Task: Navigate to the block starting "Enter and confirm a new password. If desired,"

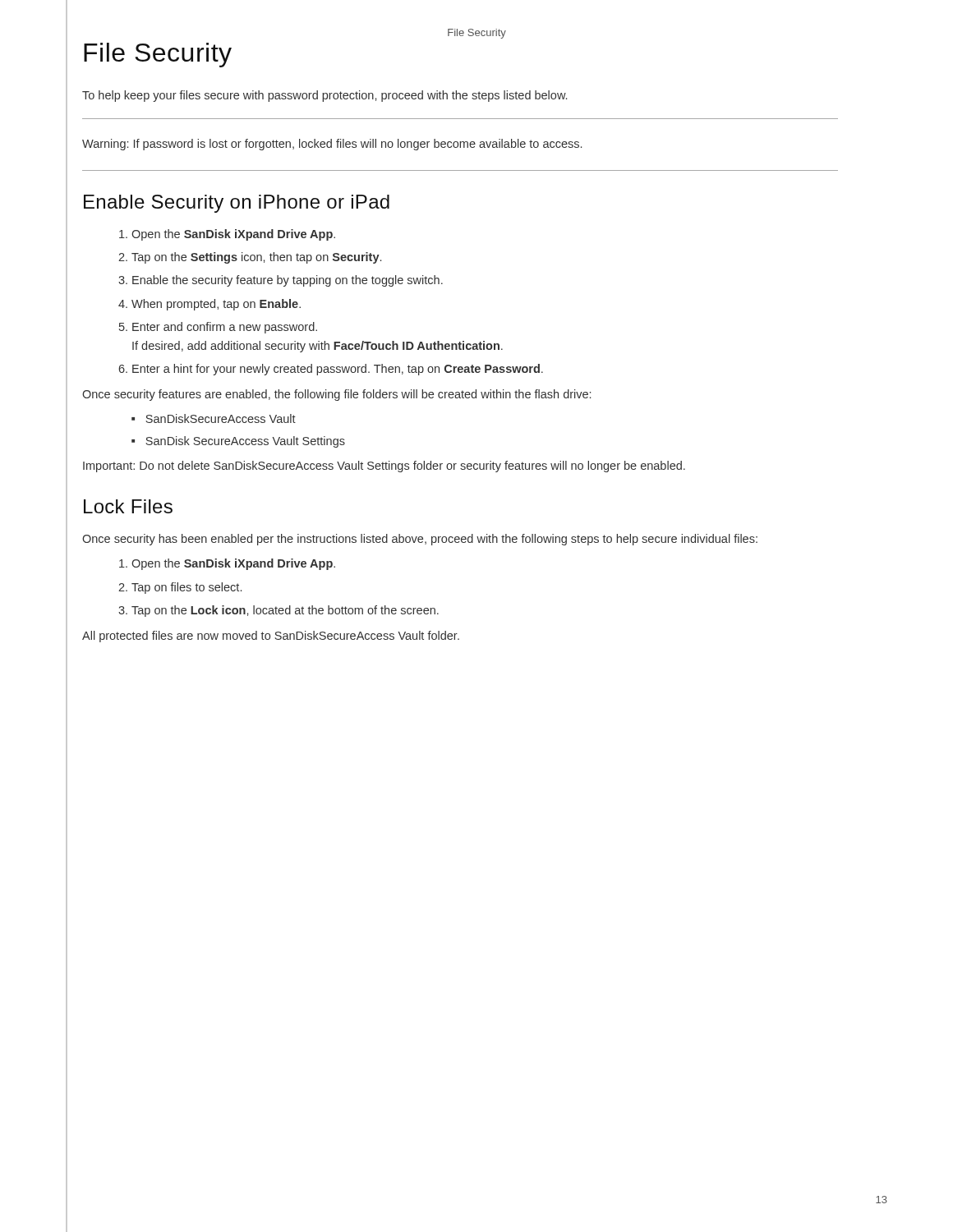Action: click(317, 336)
